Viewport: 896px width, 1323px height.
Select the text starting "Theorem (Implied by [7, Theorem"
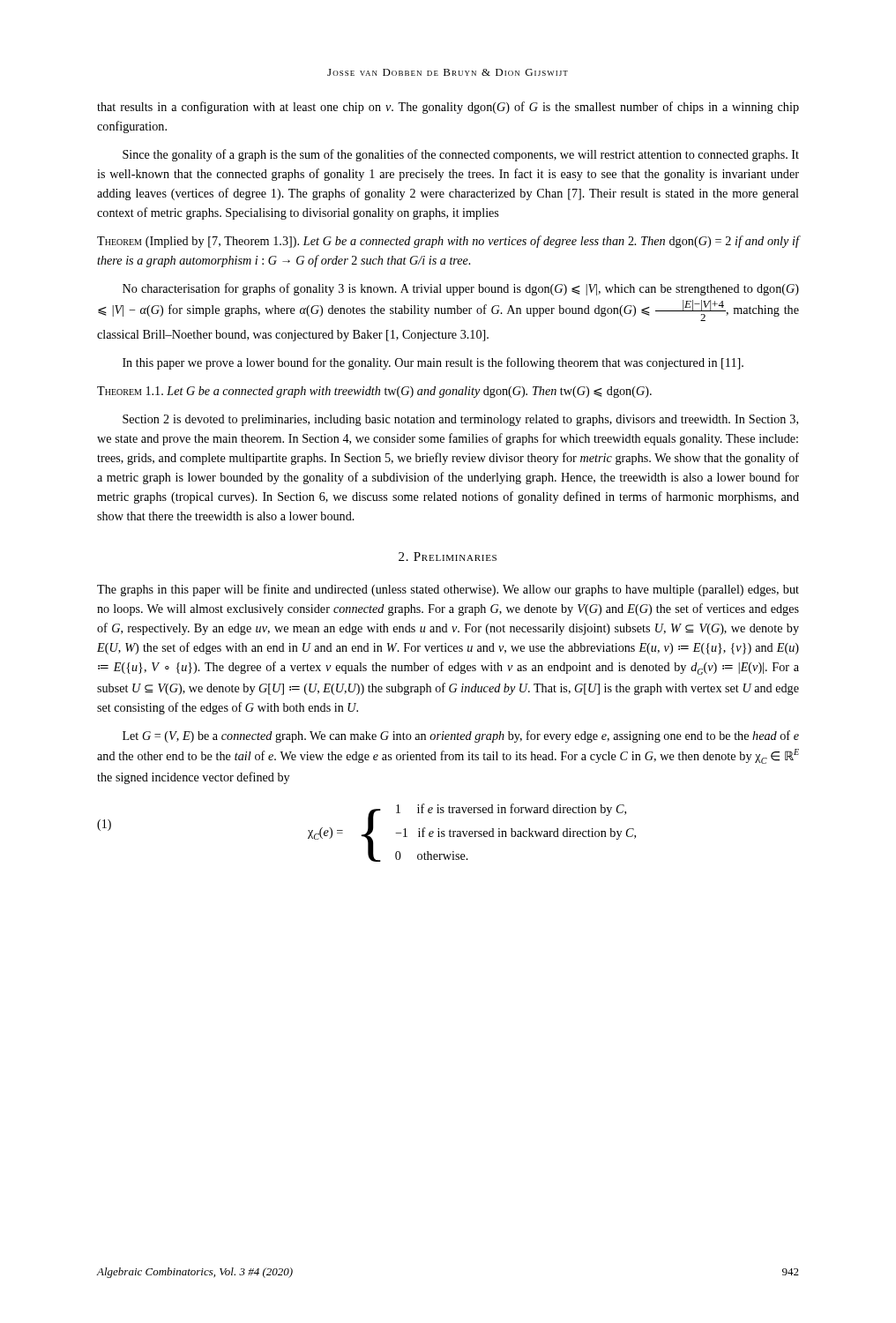pyautogui.click(x=448, y=251)
